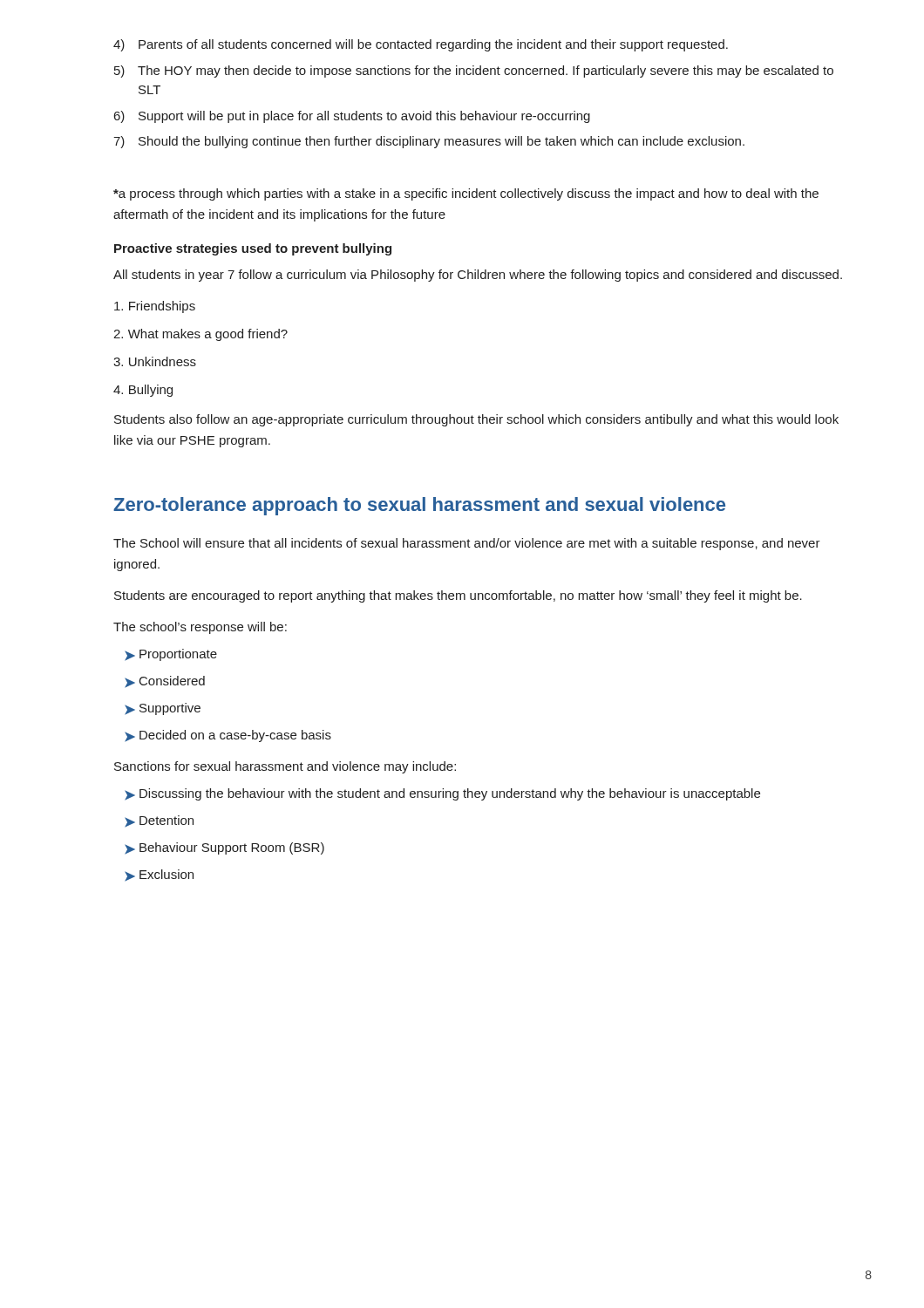Select the text block starting "Zero-tolerance approach to sexual harassment and"
The height and width of the screenshot is (1308, 924).
420,504
